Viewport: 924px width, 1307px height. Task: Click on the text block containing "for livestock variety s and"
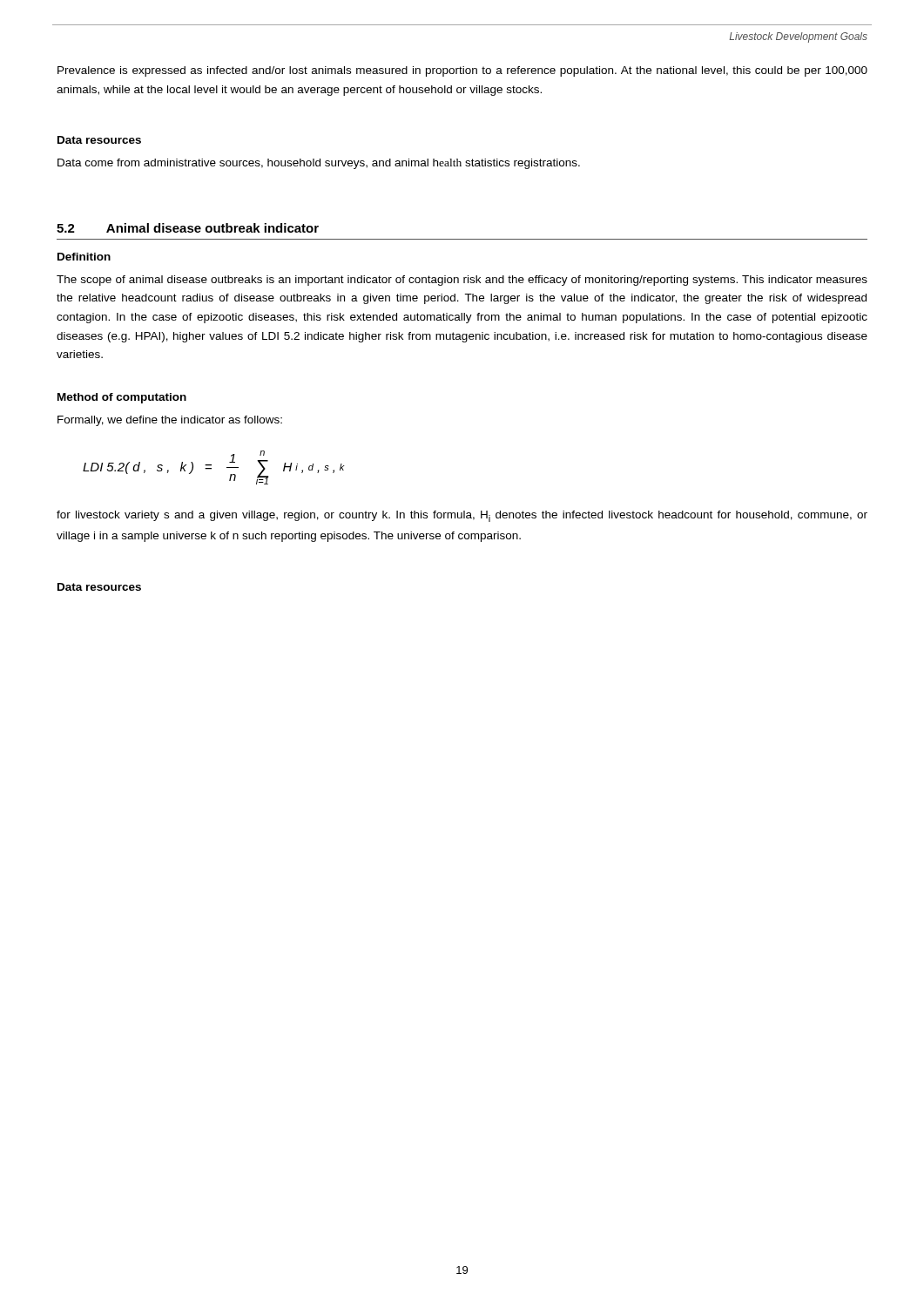(x=462, y=525)
